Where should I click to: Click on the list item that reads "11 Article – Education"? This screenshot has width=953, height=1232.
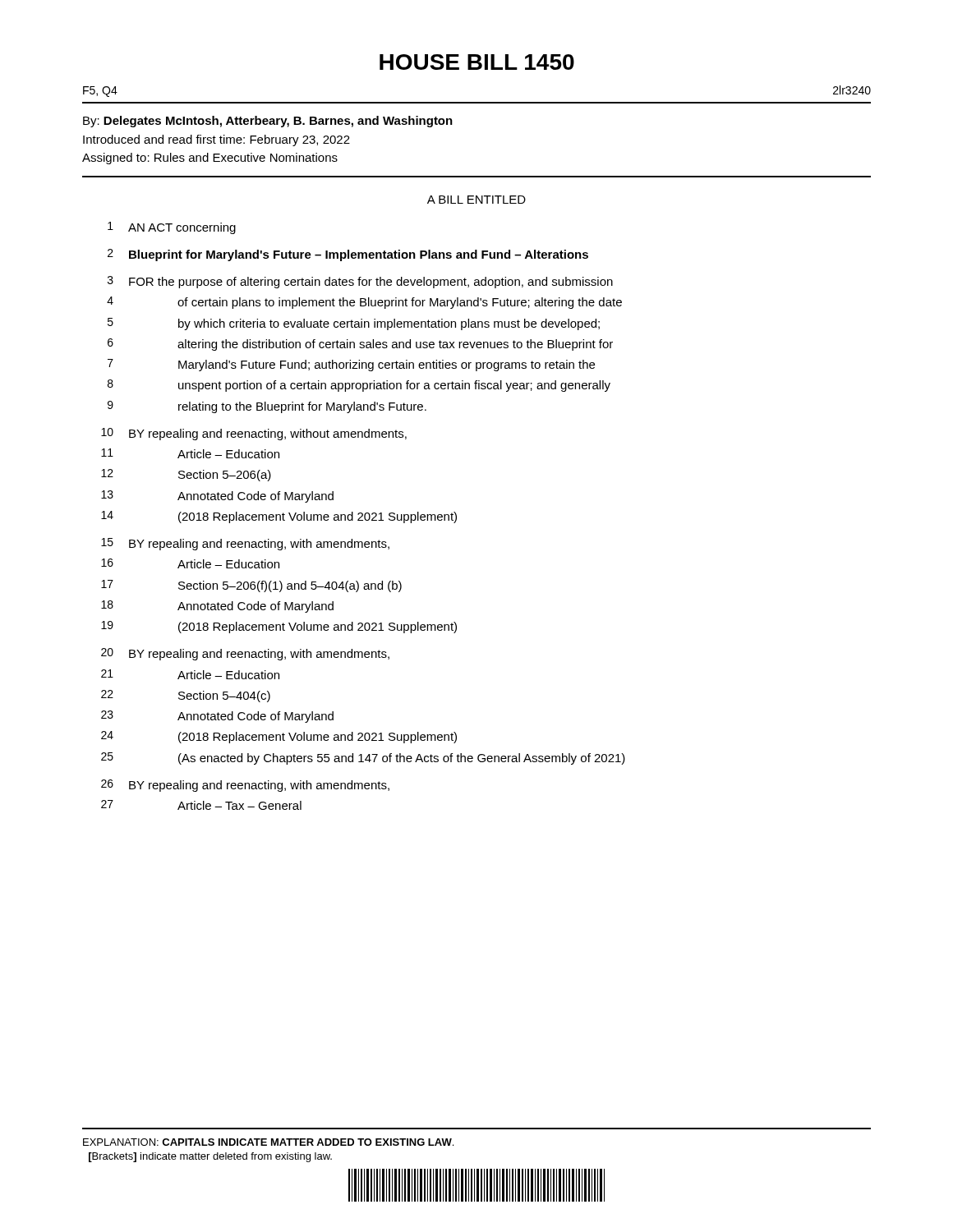(190, 453)
